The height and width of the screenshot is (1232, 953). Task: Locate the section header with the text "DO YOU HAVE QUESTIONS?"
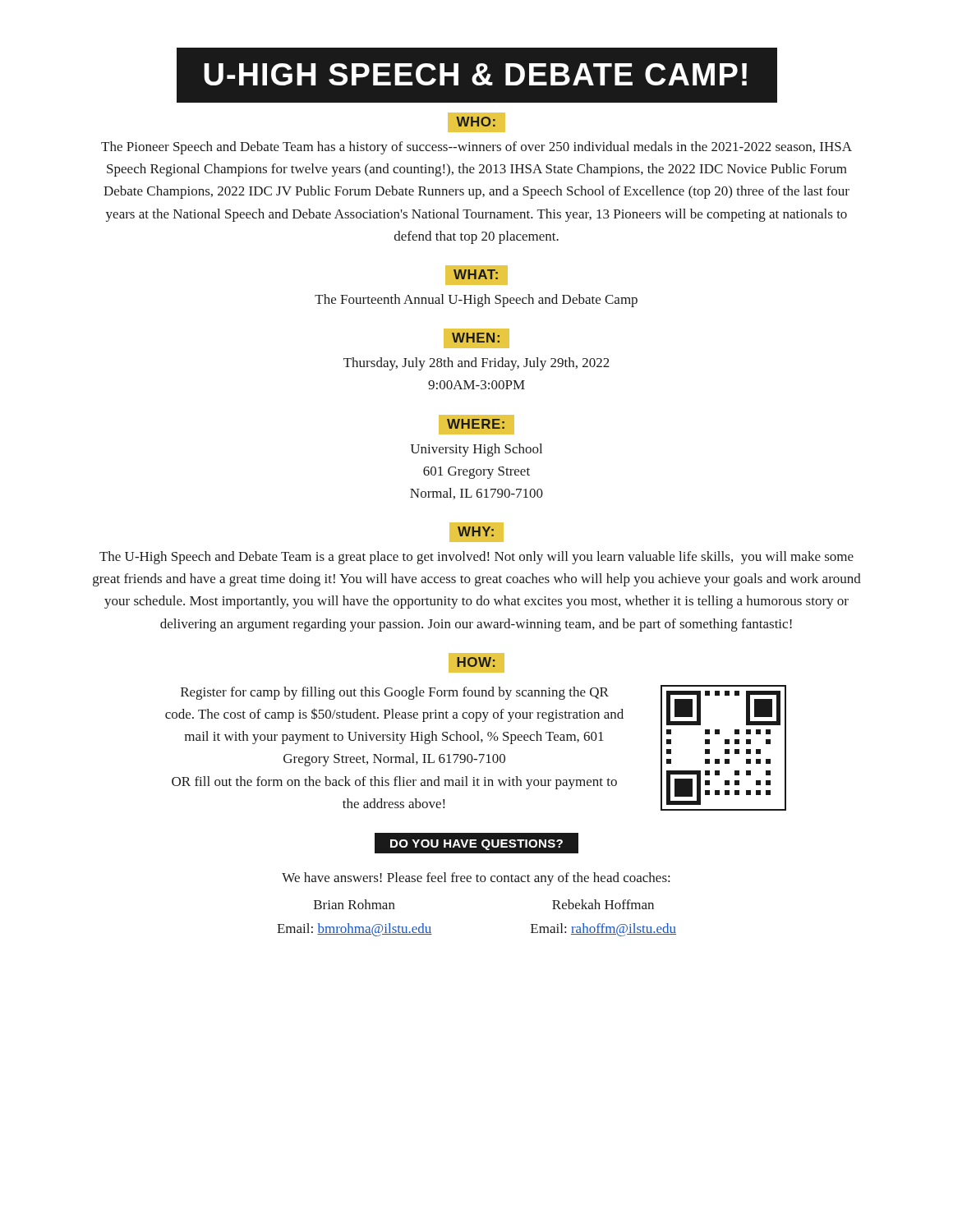(x=476, y=843)
